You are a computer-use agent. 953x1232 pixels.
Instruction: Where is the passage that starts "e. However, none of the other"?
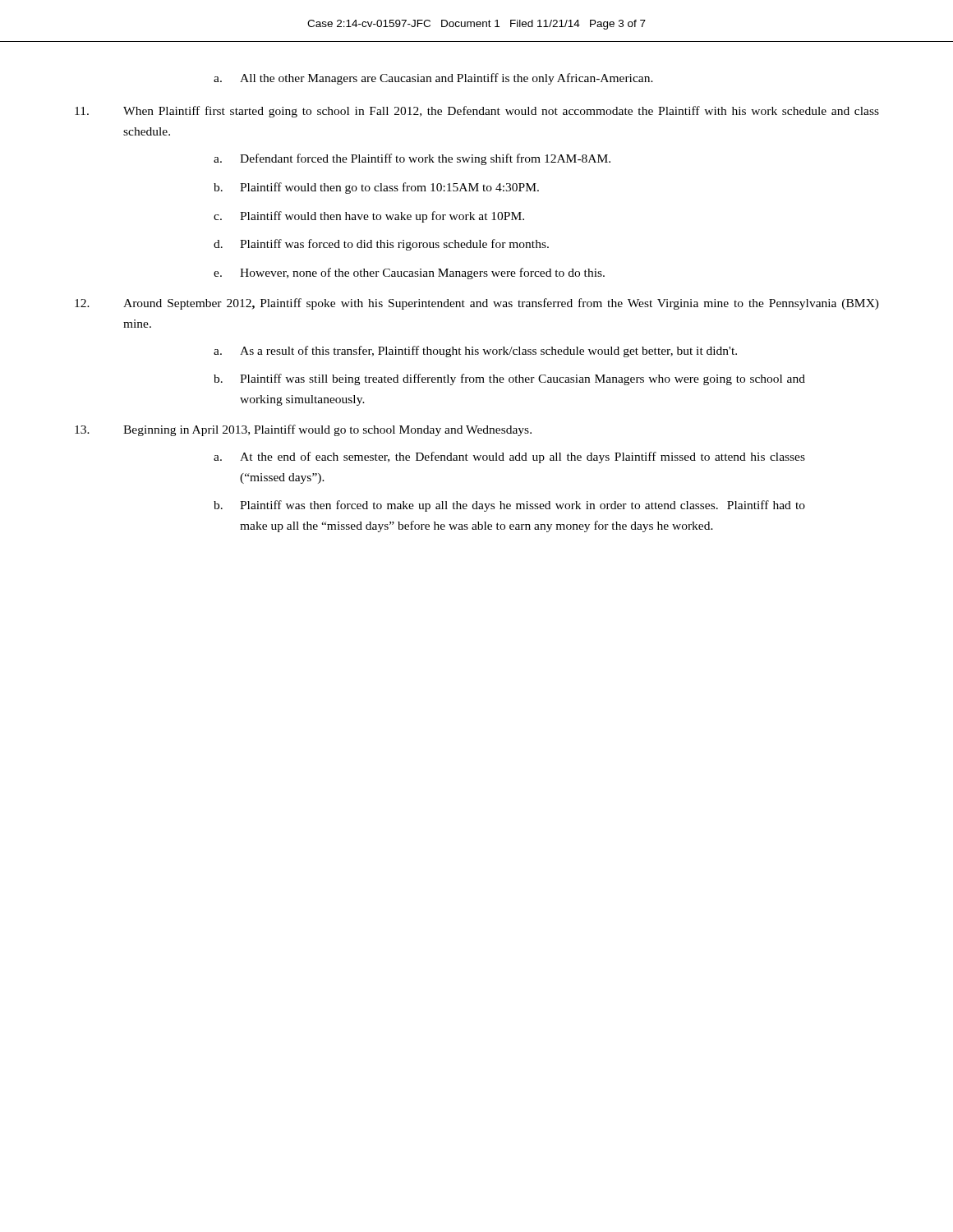[x=509, y=273]
